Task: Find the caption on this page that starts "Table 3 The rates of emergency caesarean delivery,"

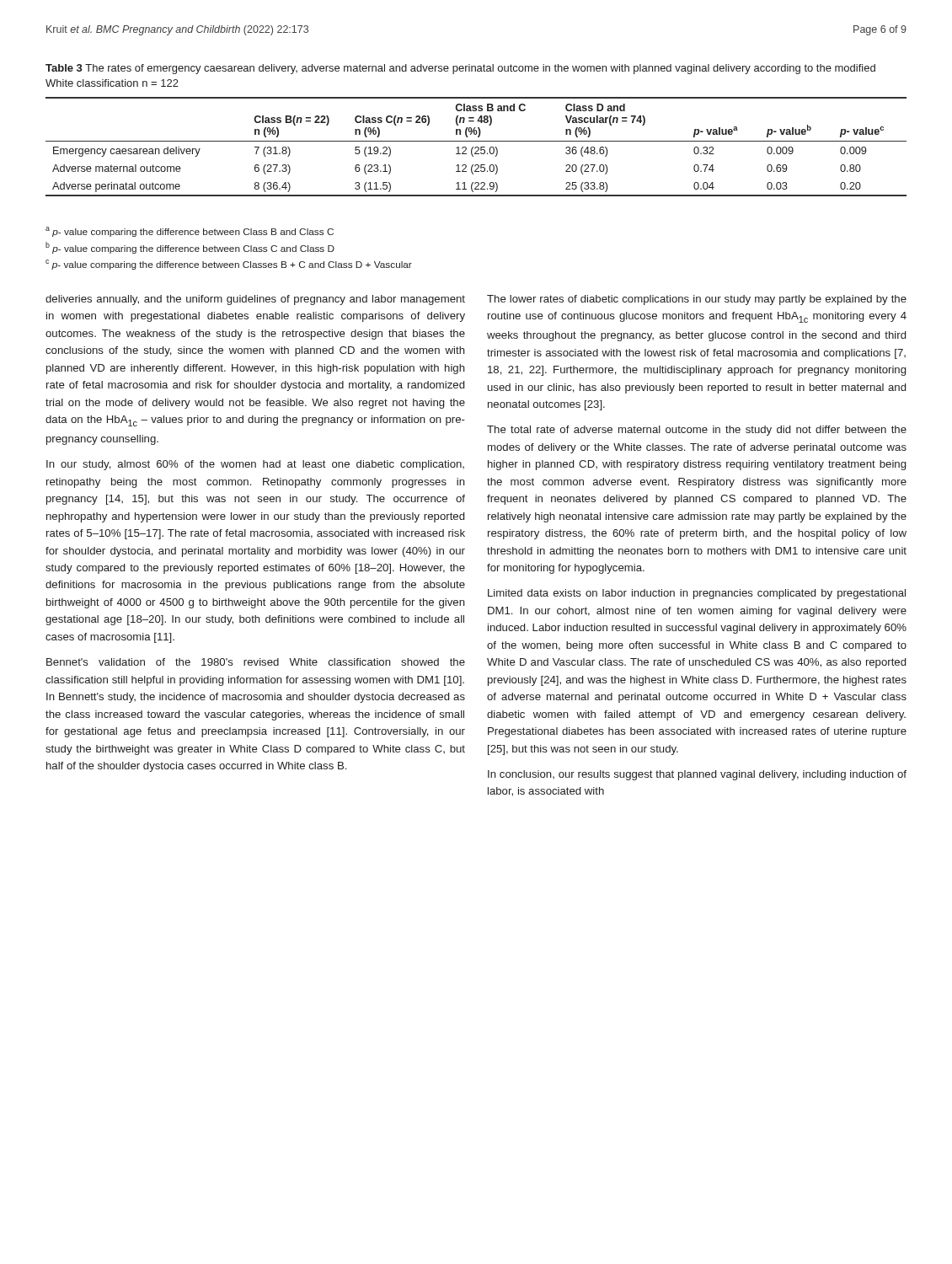Action: pos(476,129)
